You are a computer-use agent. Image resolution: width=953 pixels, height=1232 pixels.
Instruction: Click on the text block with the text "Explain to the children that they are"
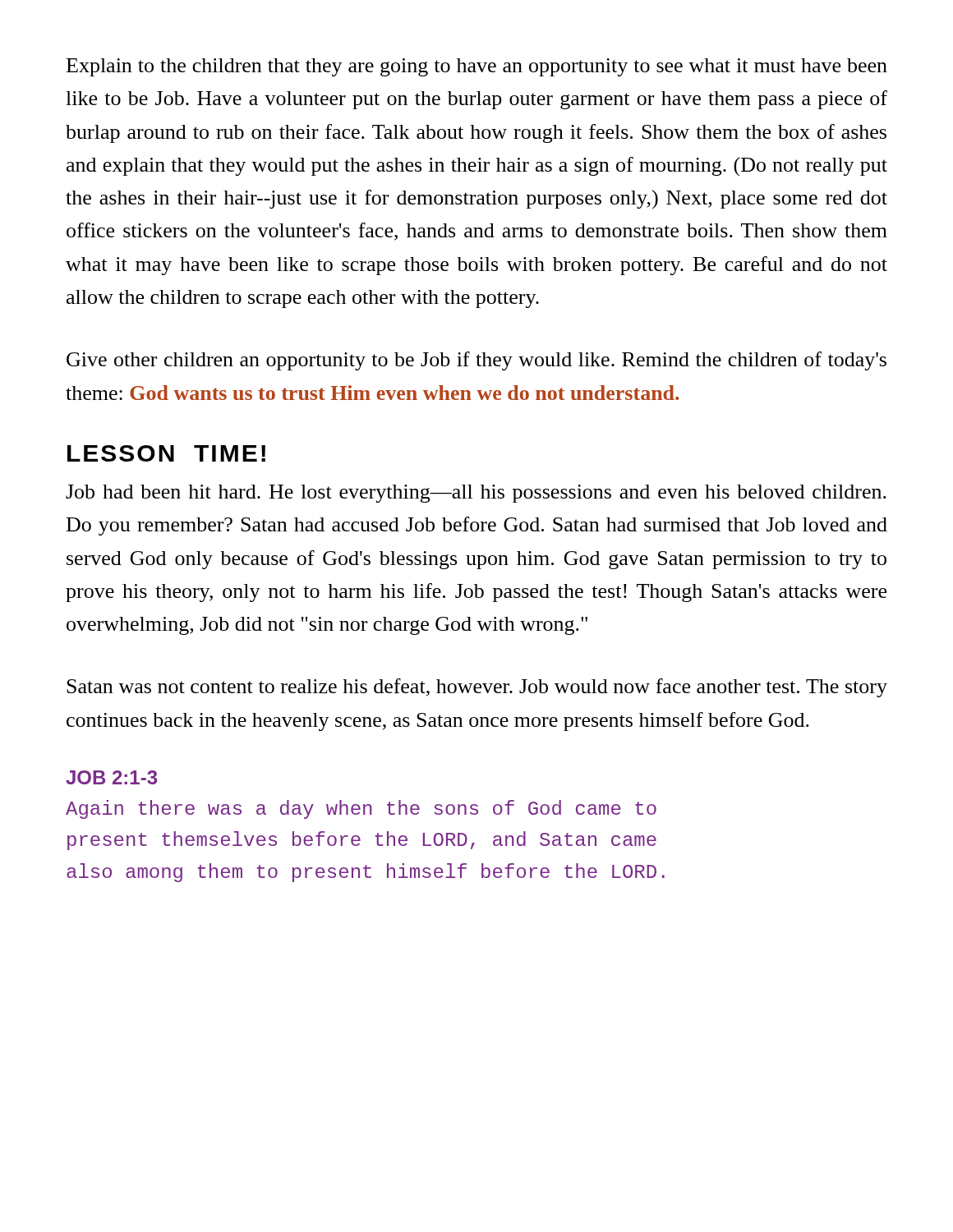(x=476, y=181)
